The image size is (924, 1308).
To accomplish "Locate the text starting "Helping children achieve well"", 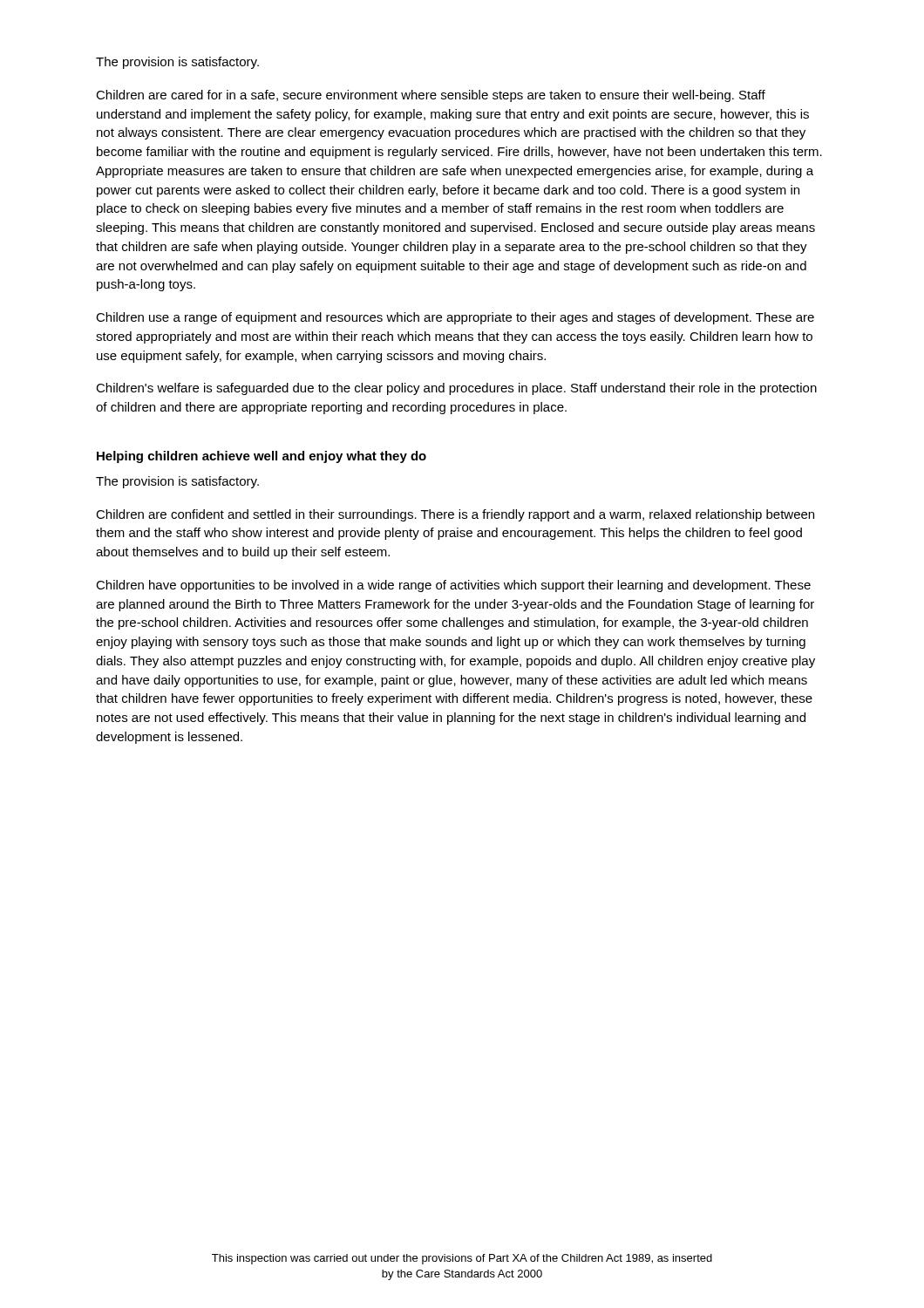I will tap(261, 455).
